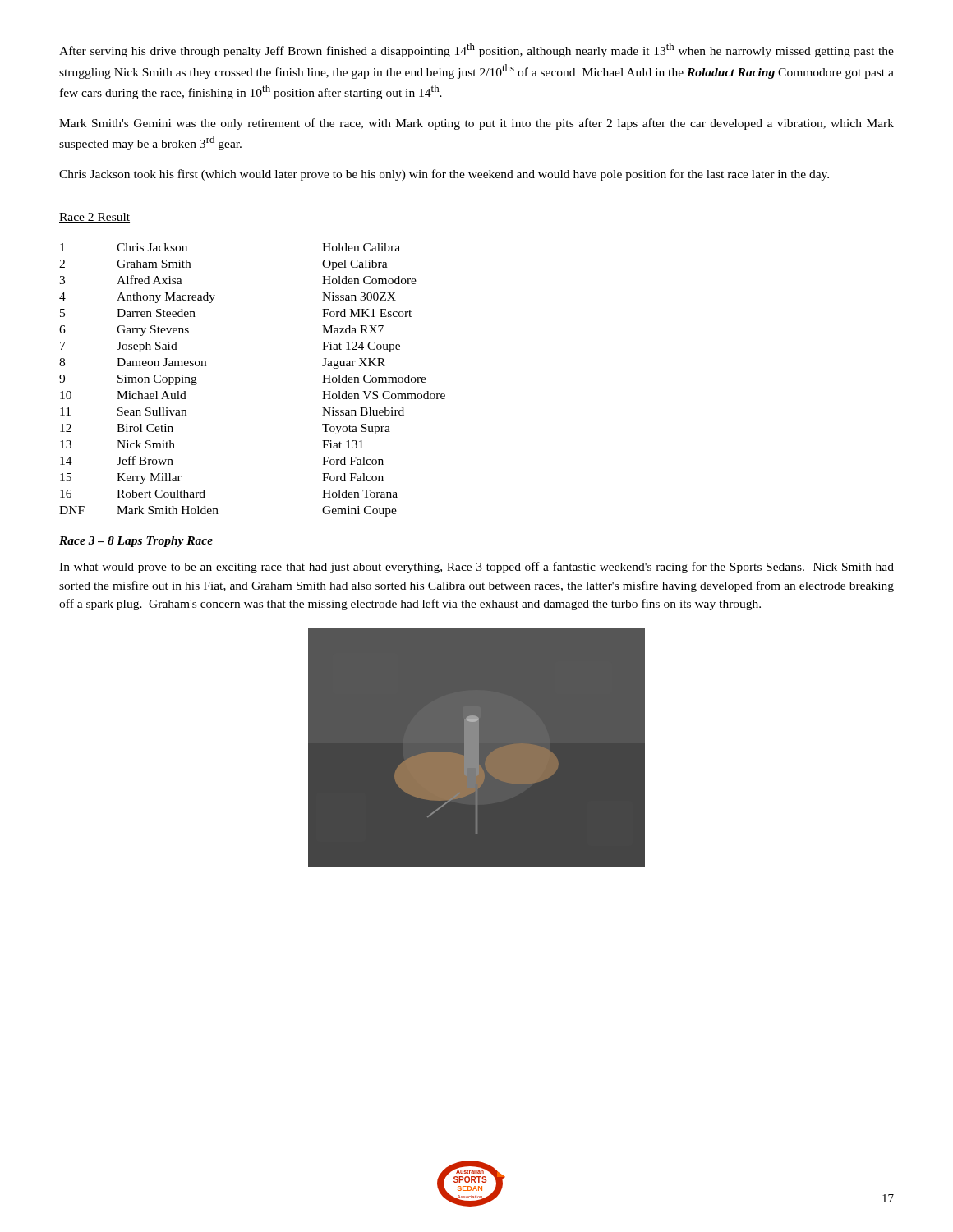Click on the table containing "Kerry Millar"
Screen dimensions: 1232x953
tap(476, 379)
